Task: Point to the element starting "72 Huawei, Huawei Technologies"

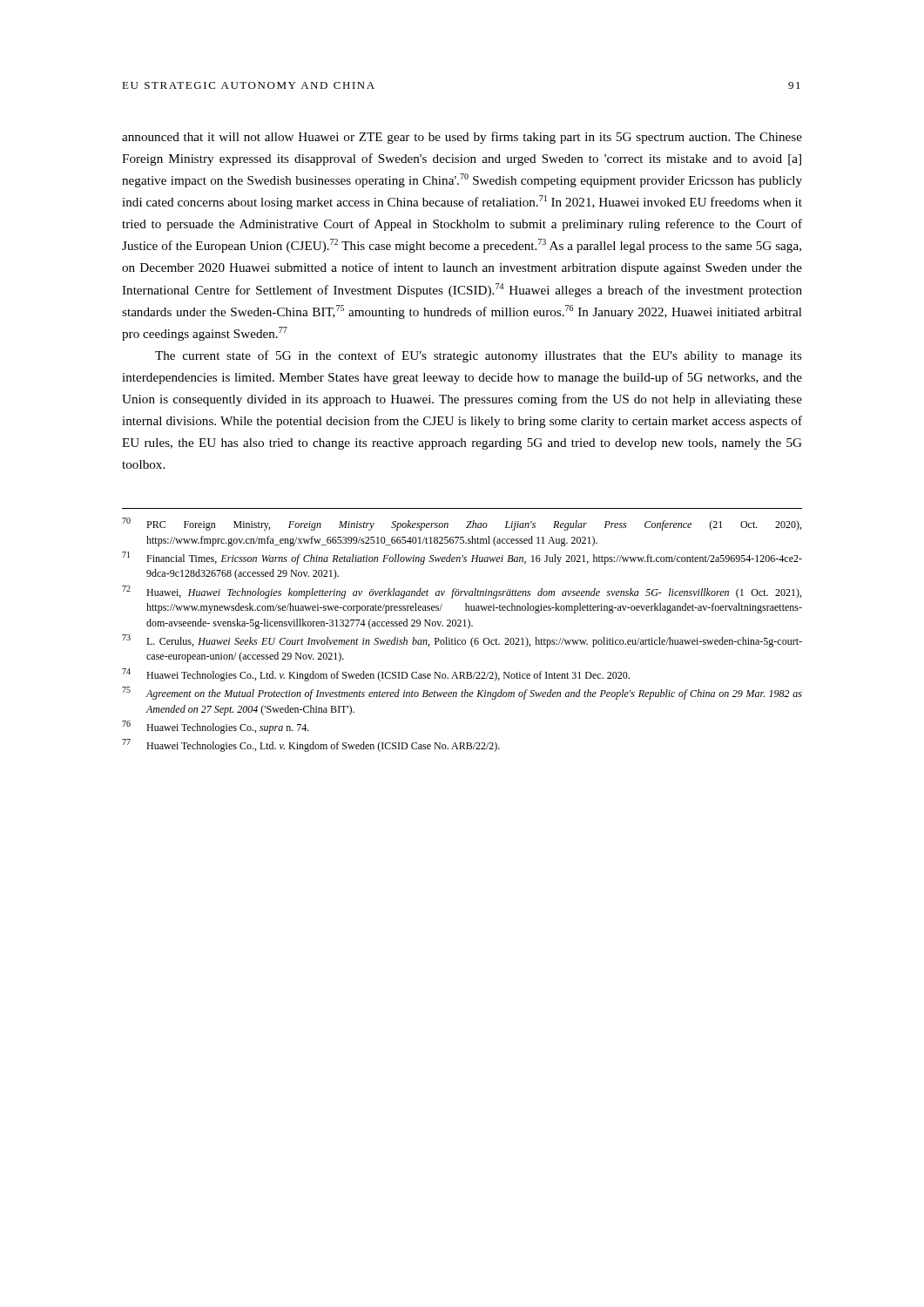Action: [462, 607]
